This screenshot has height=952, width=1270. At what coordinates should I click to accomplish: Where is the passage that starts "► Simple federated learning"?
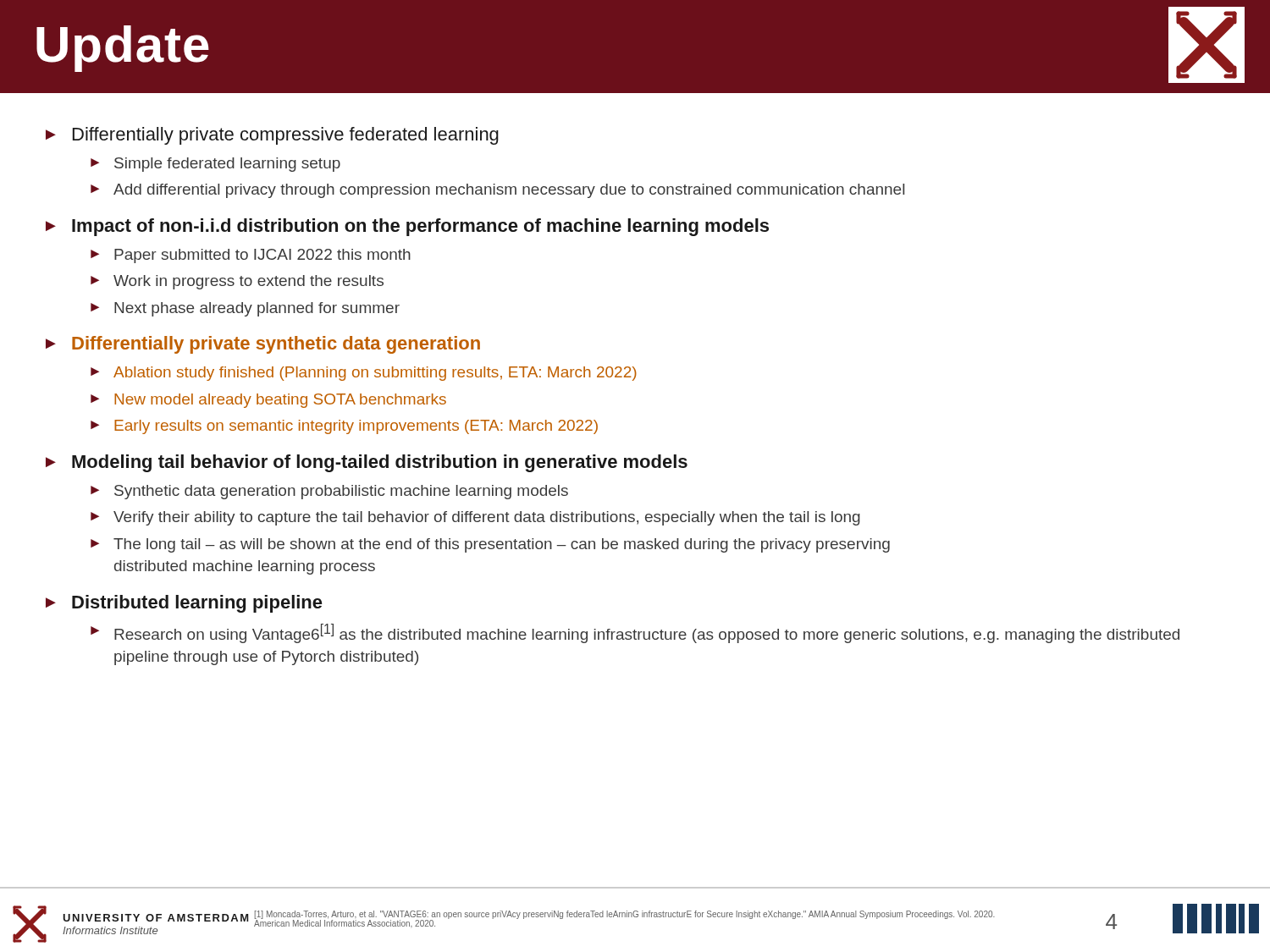coord(214,163)
